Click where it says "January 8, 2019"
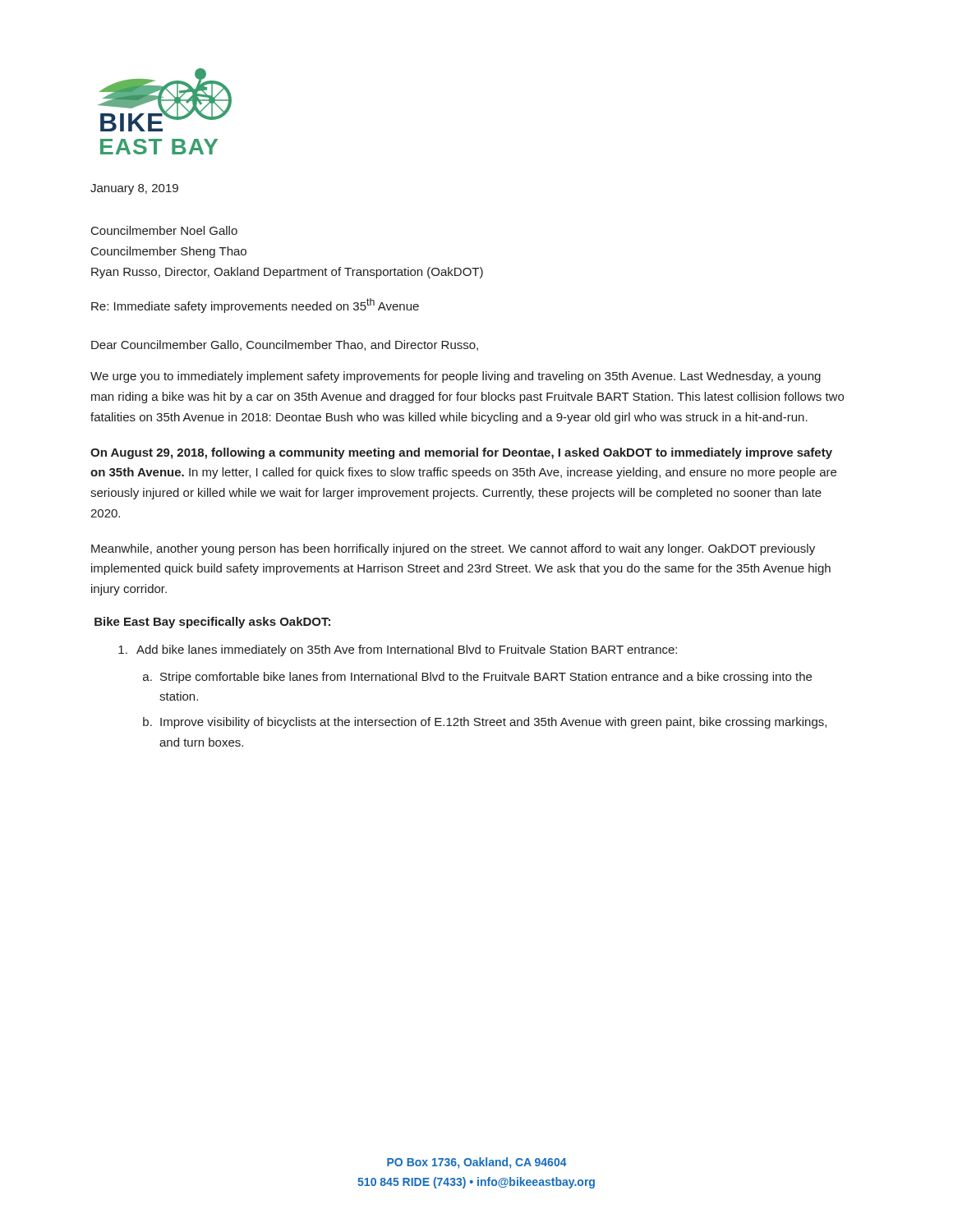Screen dimensions: 1232x953 click(x=135, y=188)
